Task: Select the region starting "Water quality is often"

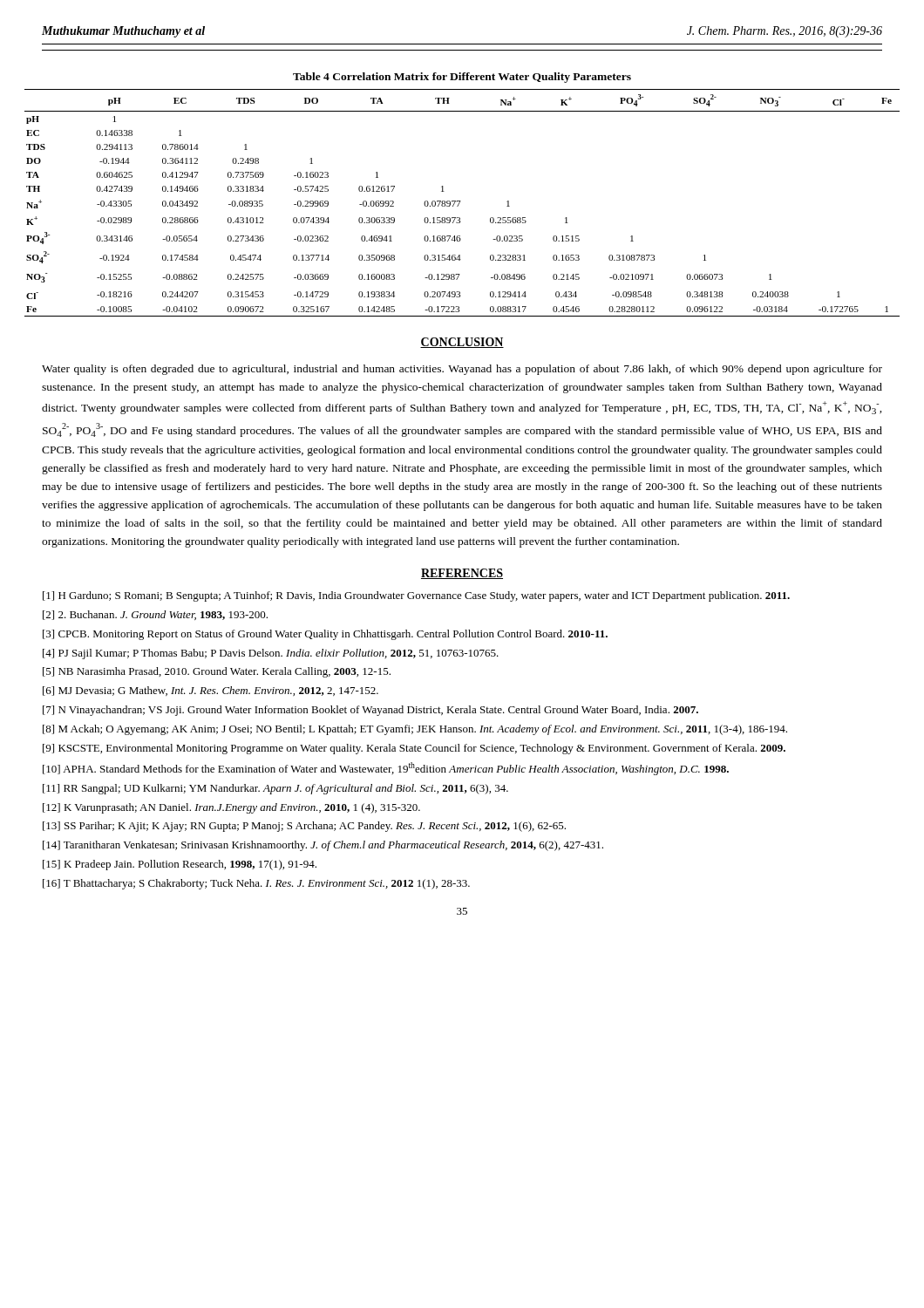Action: pyautogui.click(x=462, y=455)
